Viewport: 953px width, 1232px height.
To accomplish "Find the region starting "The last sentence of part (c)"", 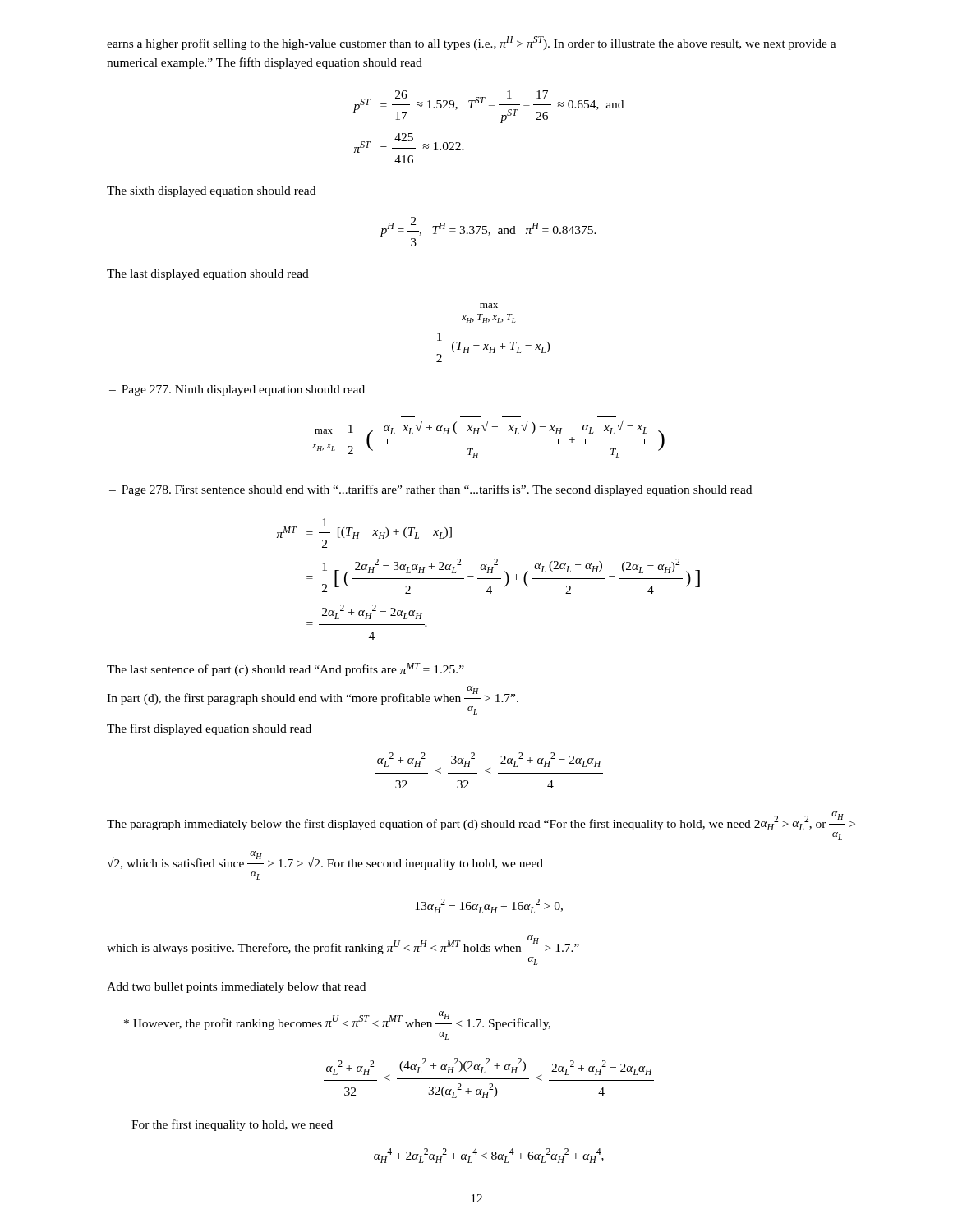I will click(x=489, y=698).
